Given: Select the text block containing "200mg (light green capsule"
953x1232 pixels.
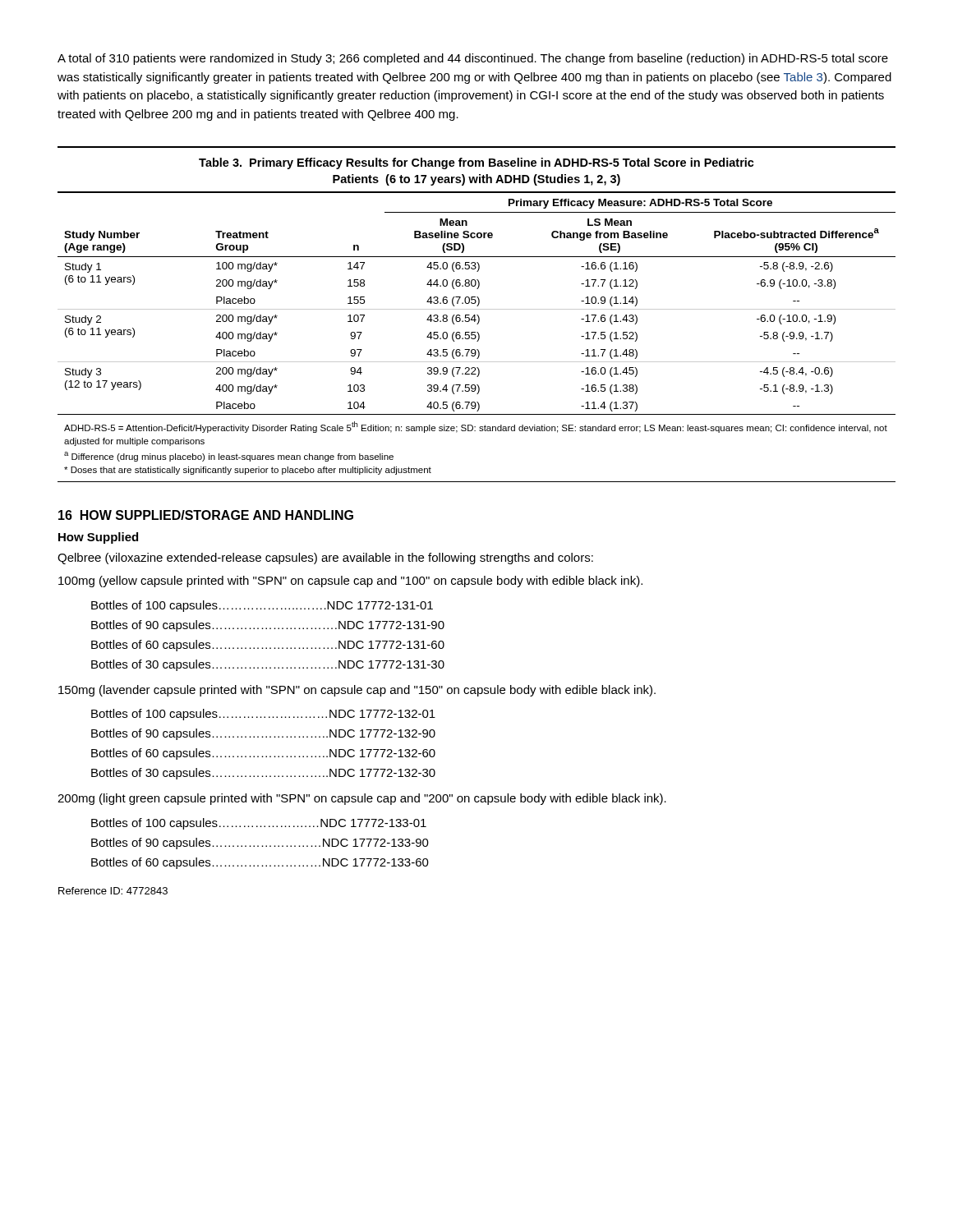Looking at the screenshot, I should [x=362, y=798].
